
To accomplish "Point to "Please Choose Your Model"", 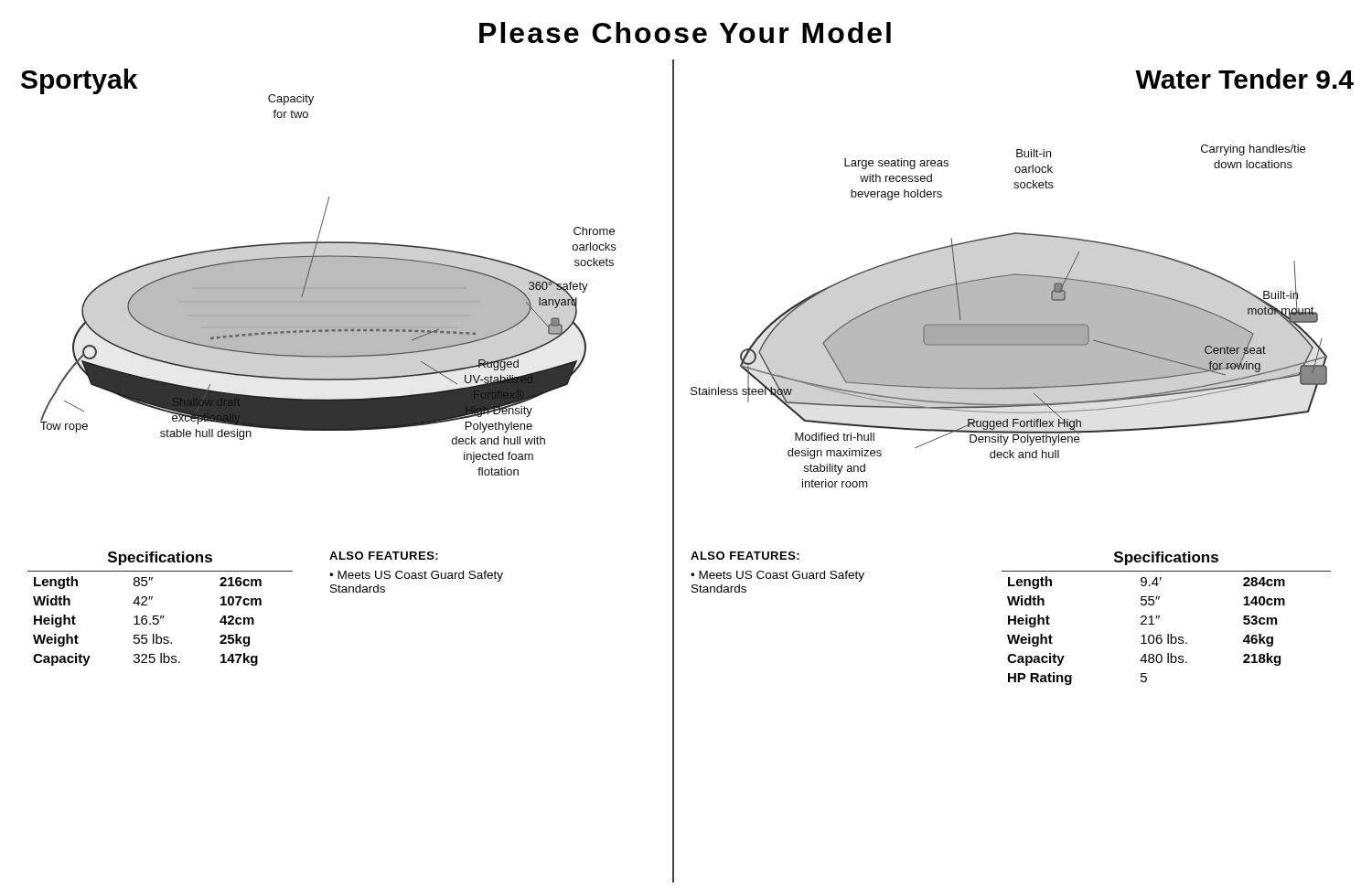I will click(686, 33).
